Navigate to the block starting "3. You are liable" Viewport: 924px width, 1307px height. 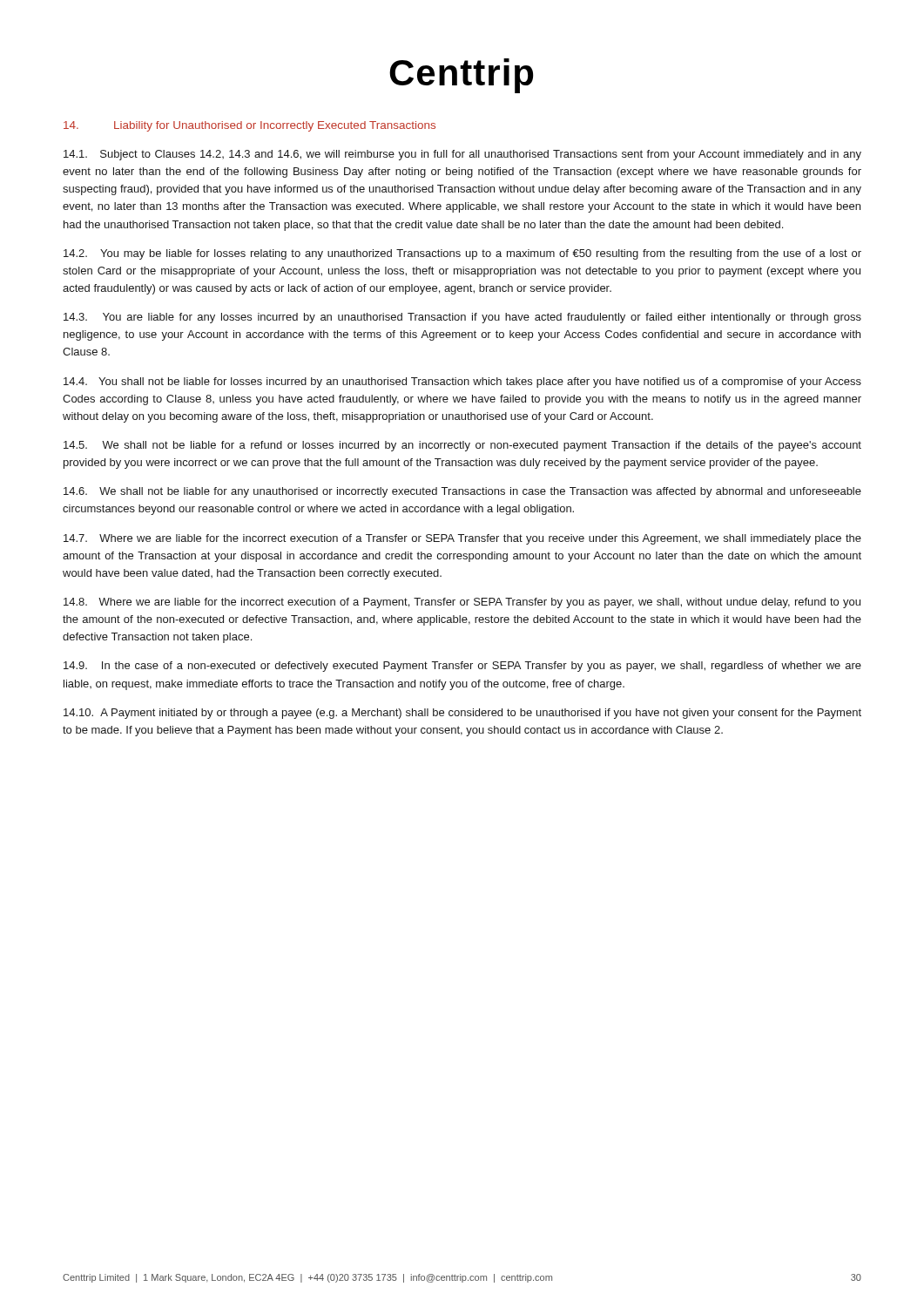tap(462, 334)
